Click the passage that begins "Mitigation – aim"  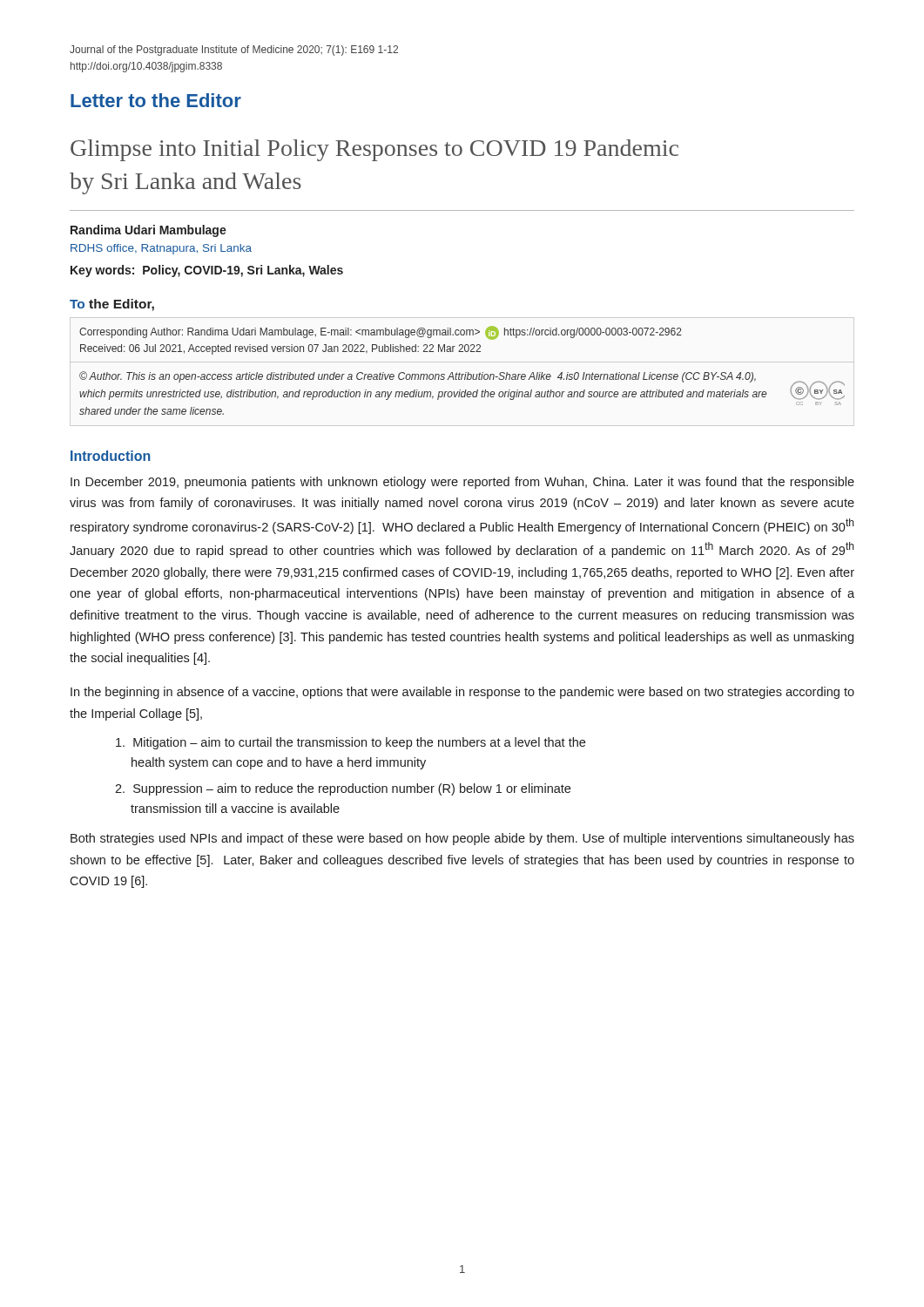click(485, 755)
